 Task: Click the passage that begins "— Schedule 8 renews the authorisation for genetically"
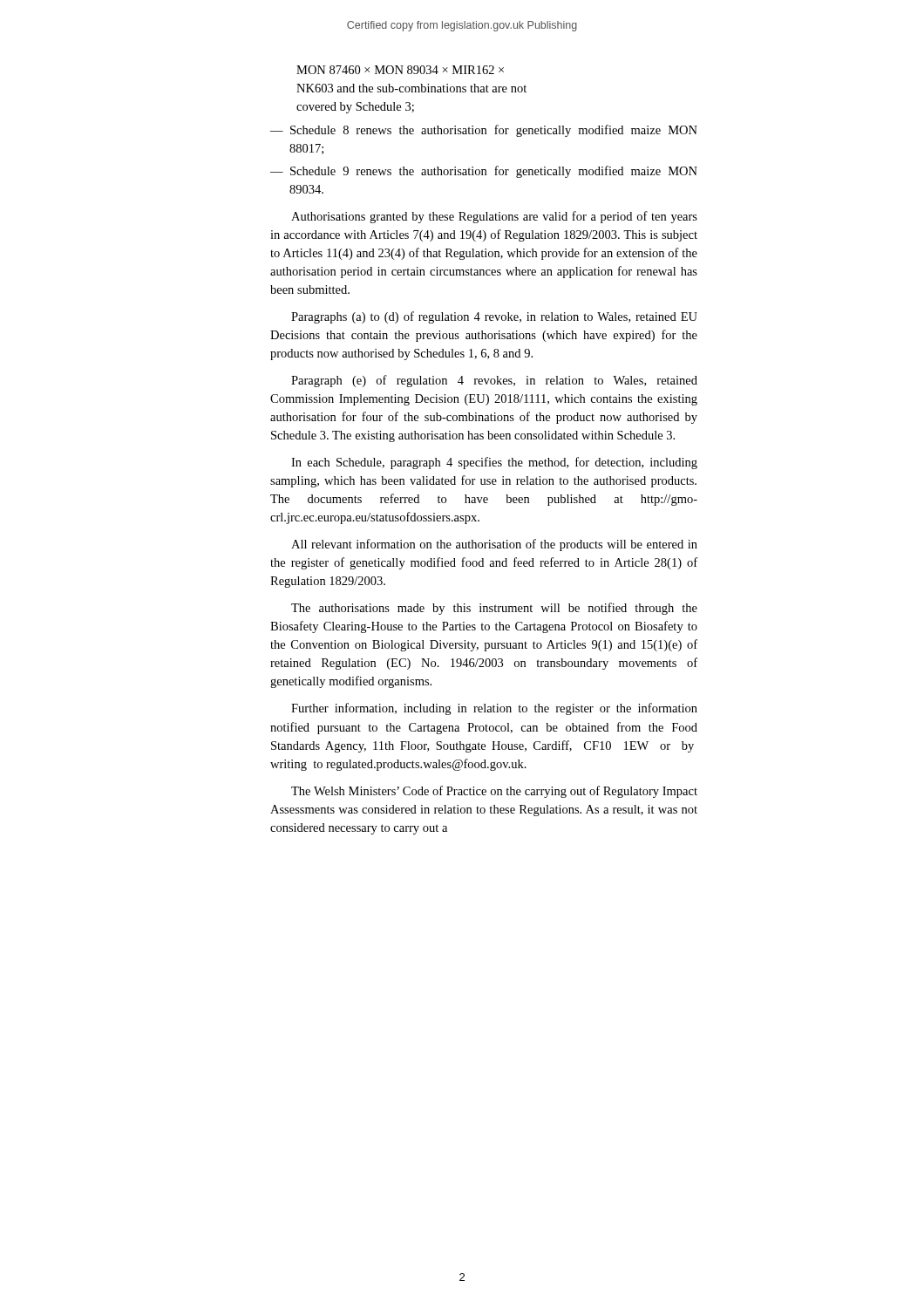[x=484, y=140]
